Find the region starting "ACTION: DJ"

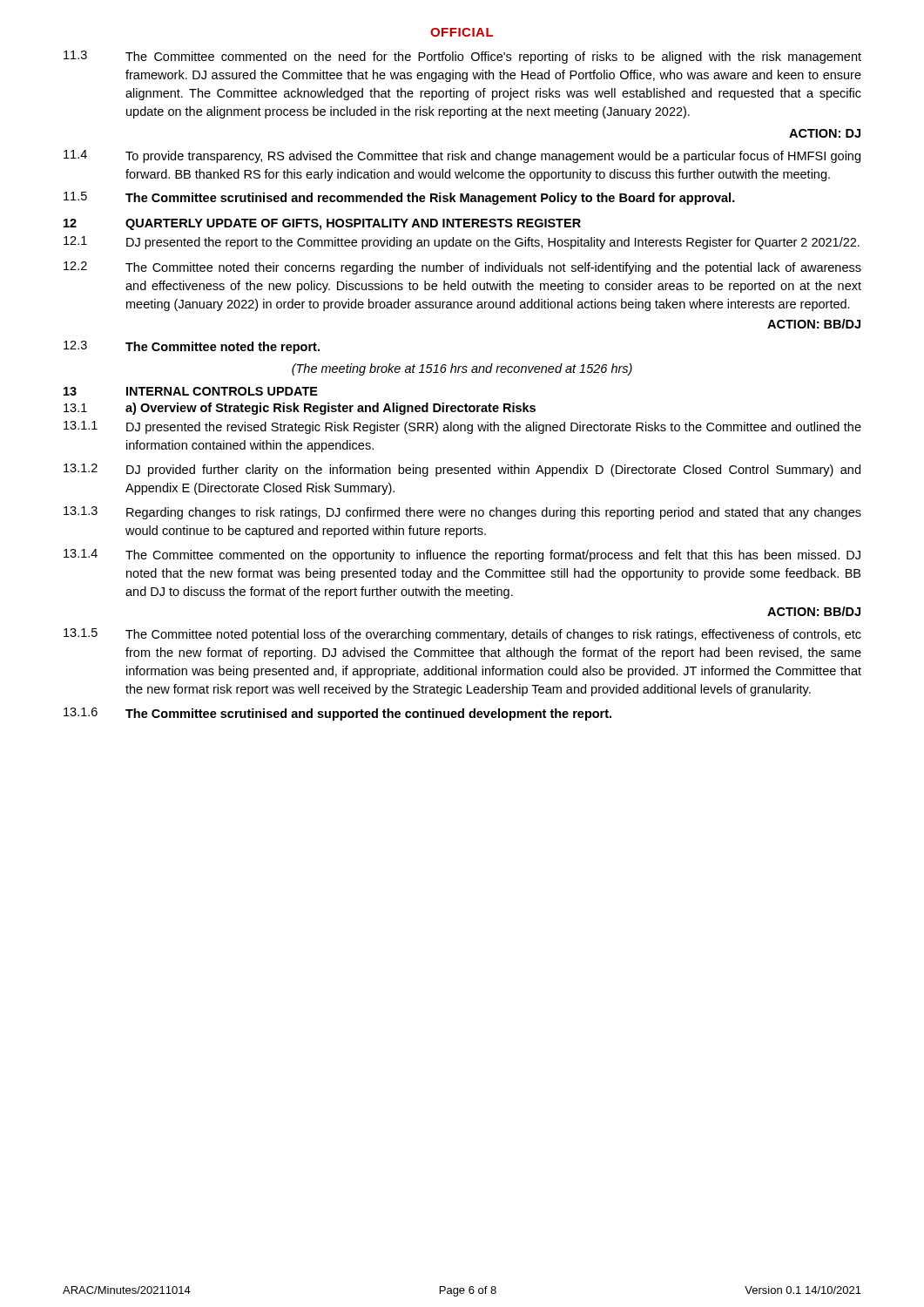[825, 133]
